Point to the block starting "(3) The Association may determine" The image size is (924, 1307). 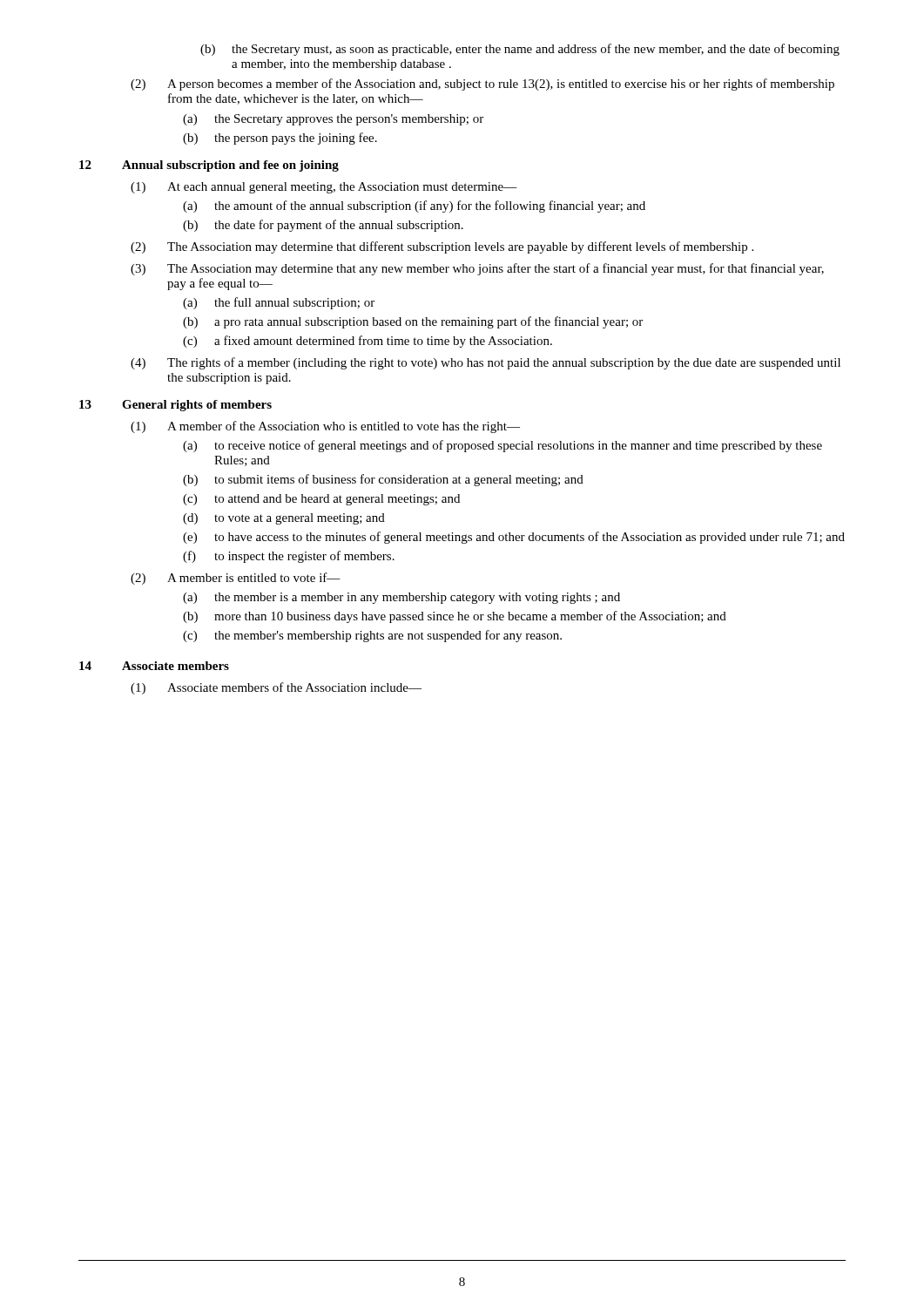(x=488, y=276)
